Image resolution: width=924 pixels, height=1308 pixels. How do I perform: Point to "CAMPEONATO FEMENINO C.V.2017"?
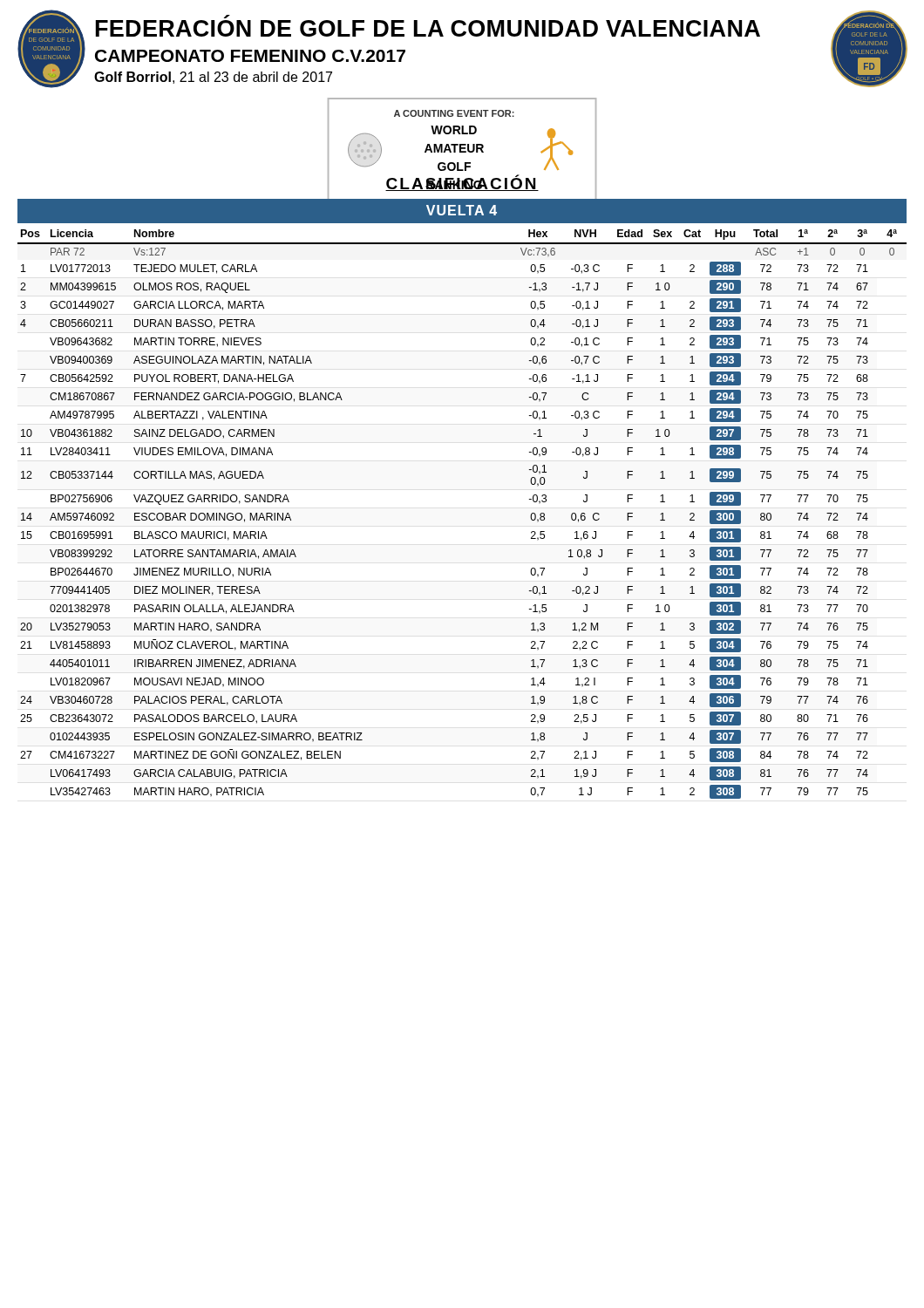coord(250,55)
